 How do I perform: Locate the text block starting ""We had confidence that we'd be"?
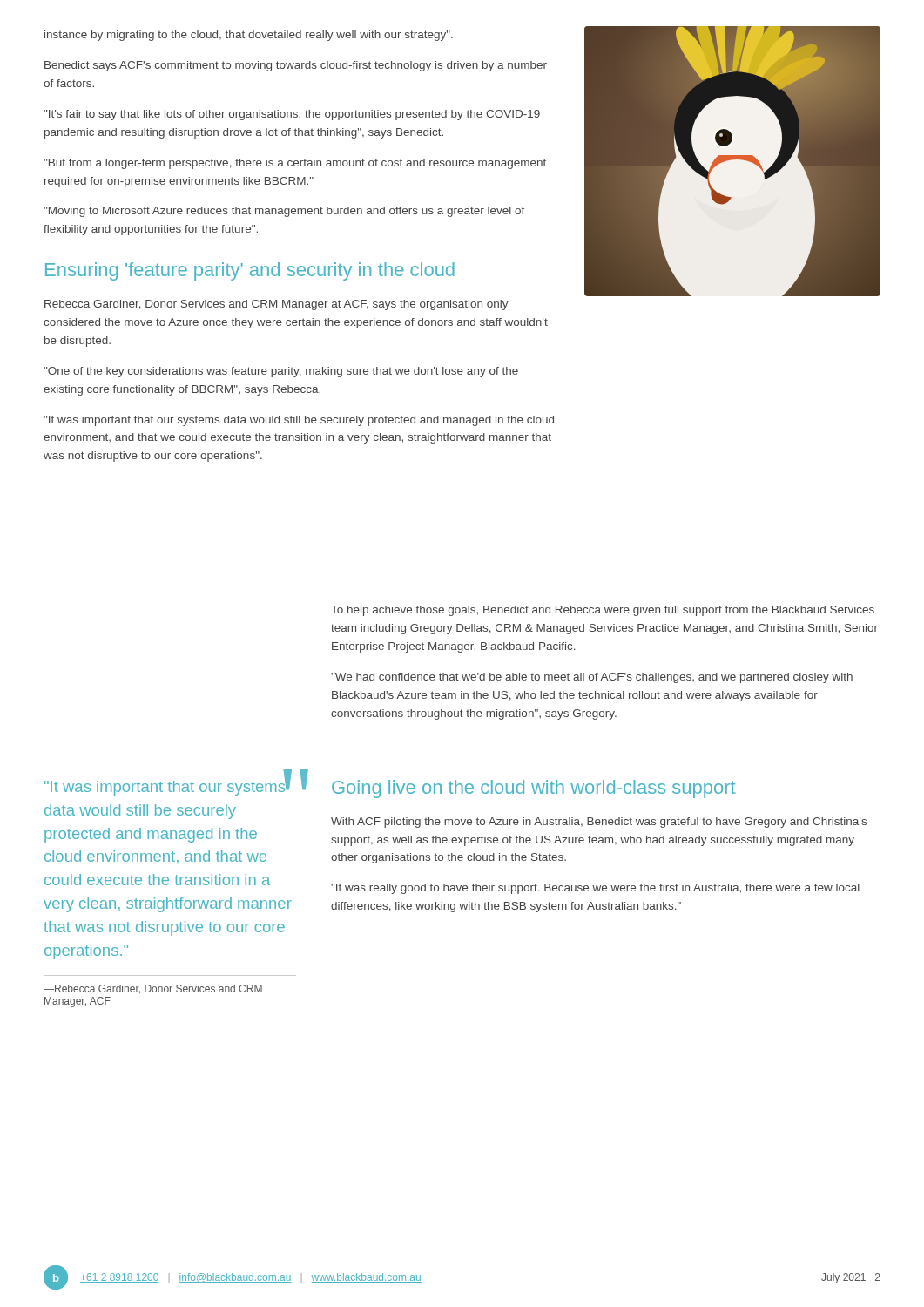click(x=592, y=695)
